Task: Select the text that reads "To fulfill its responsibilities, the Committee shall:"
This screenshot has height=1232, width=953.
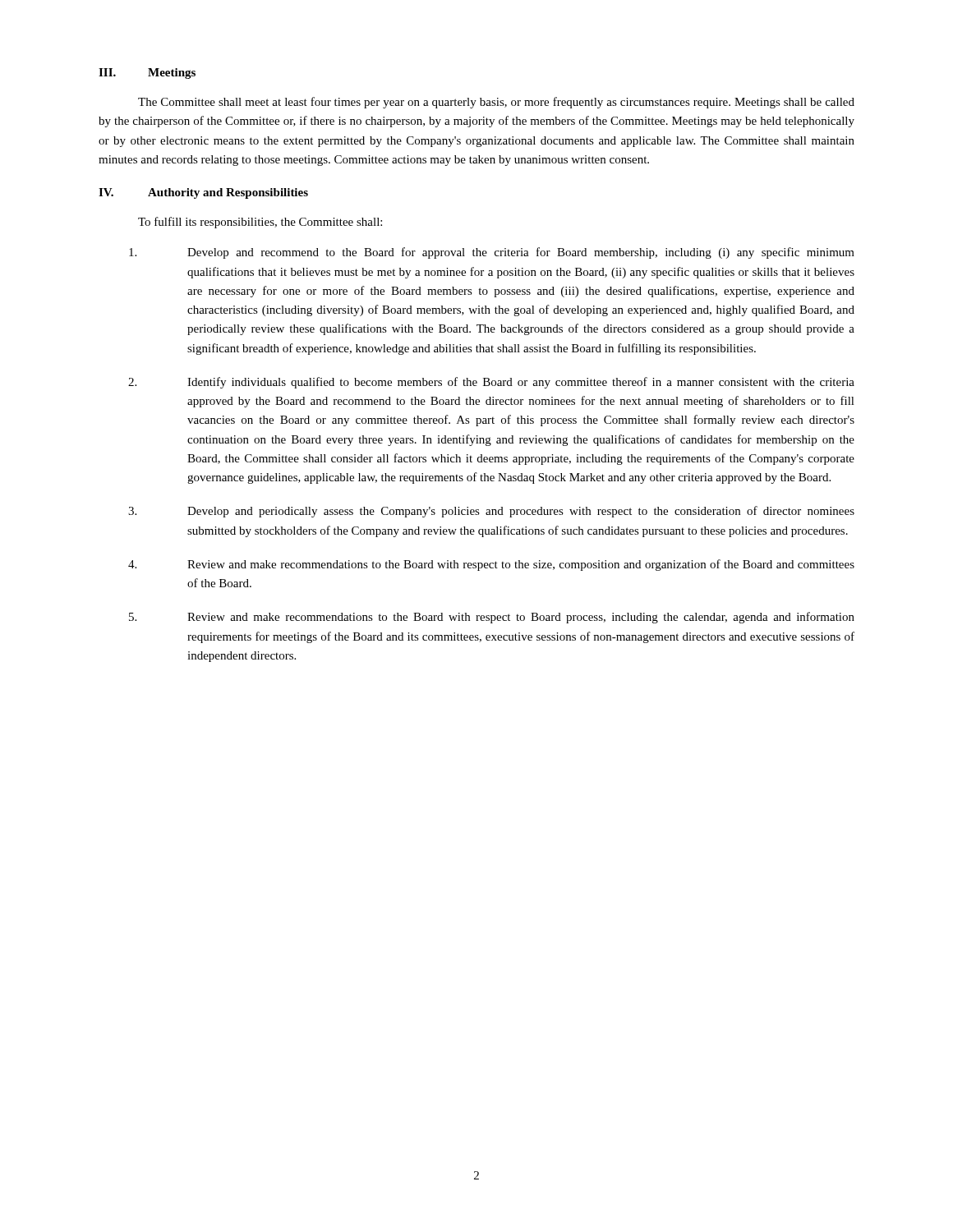Action: (x=261, y=222)
